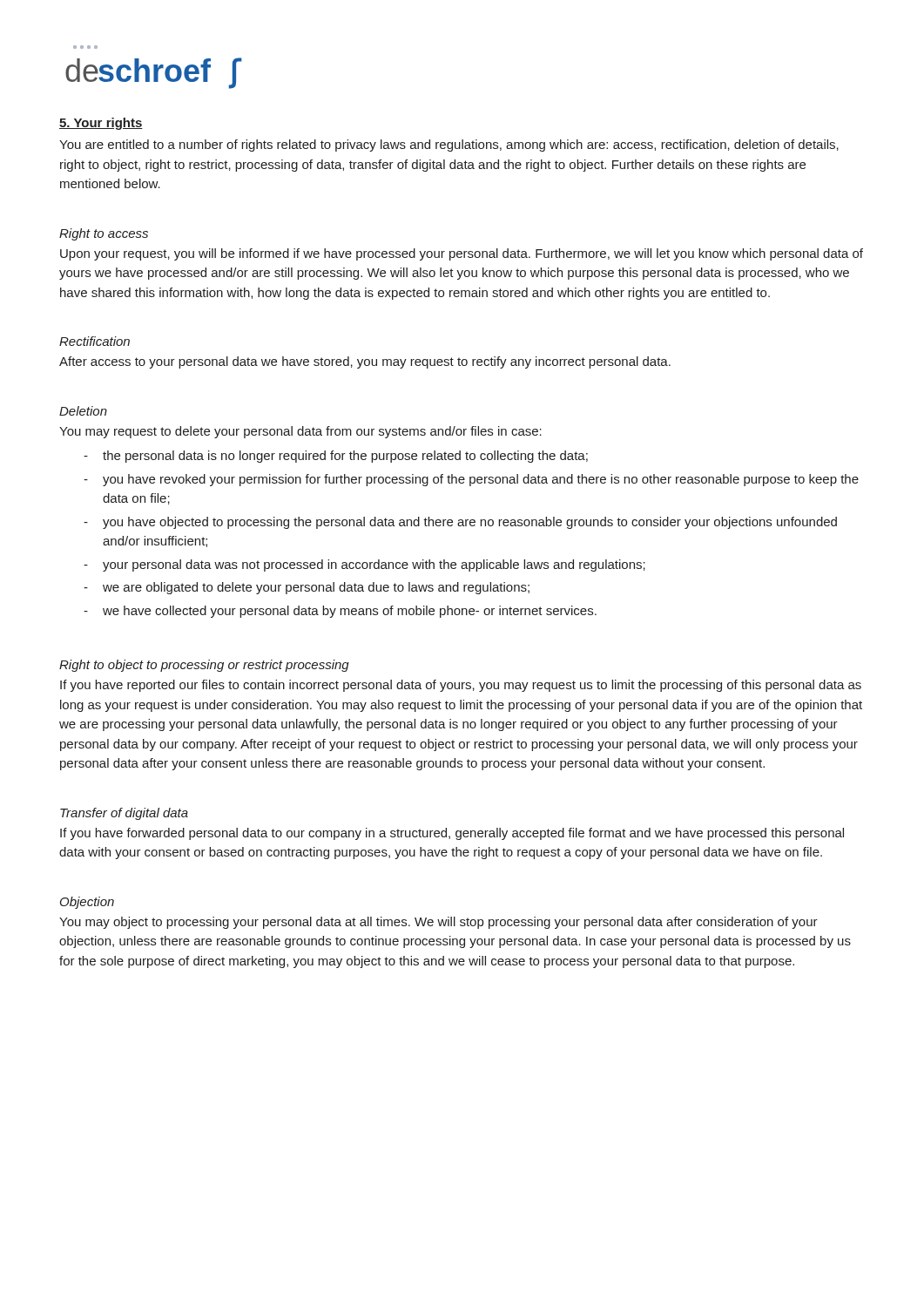Image resolution: width=924 pixels, height=1307 pixels.
Task: Select the text block containing "Upon your request, you"
Action: tap(461, 272)
